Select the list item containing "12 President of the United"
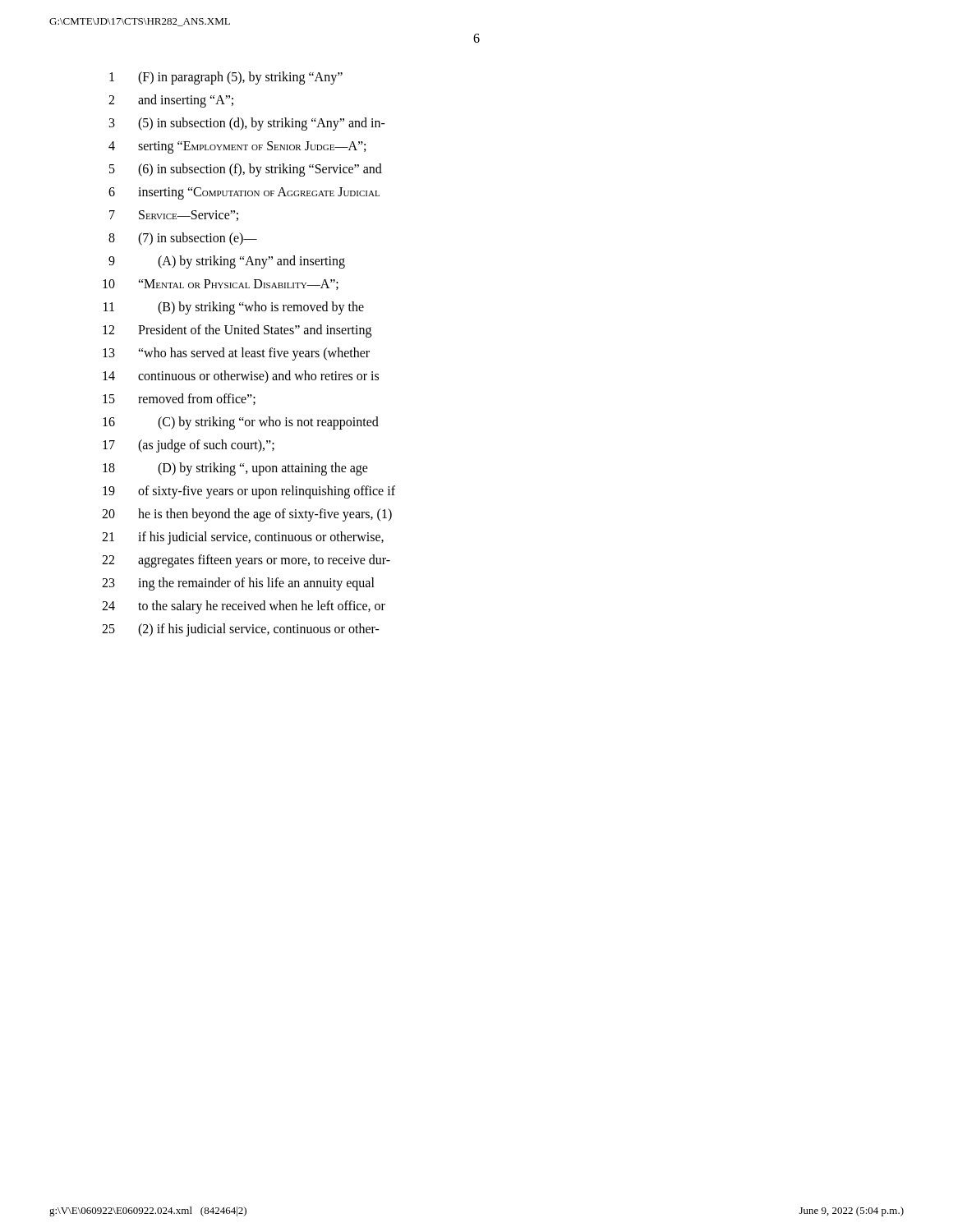Viewport: 953px width, 1232px height. click(237, 331)
